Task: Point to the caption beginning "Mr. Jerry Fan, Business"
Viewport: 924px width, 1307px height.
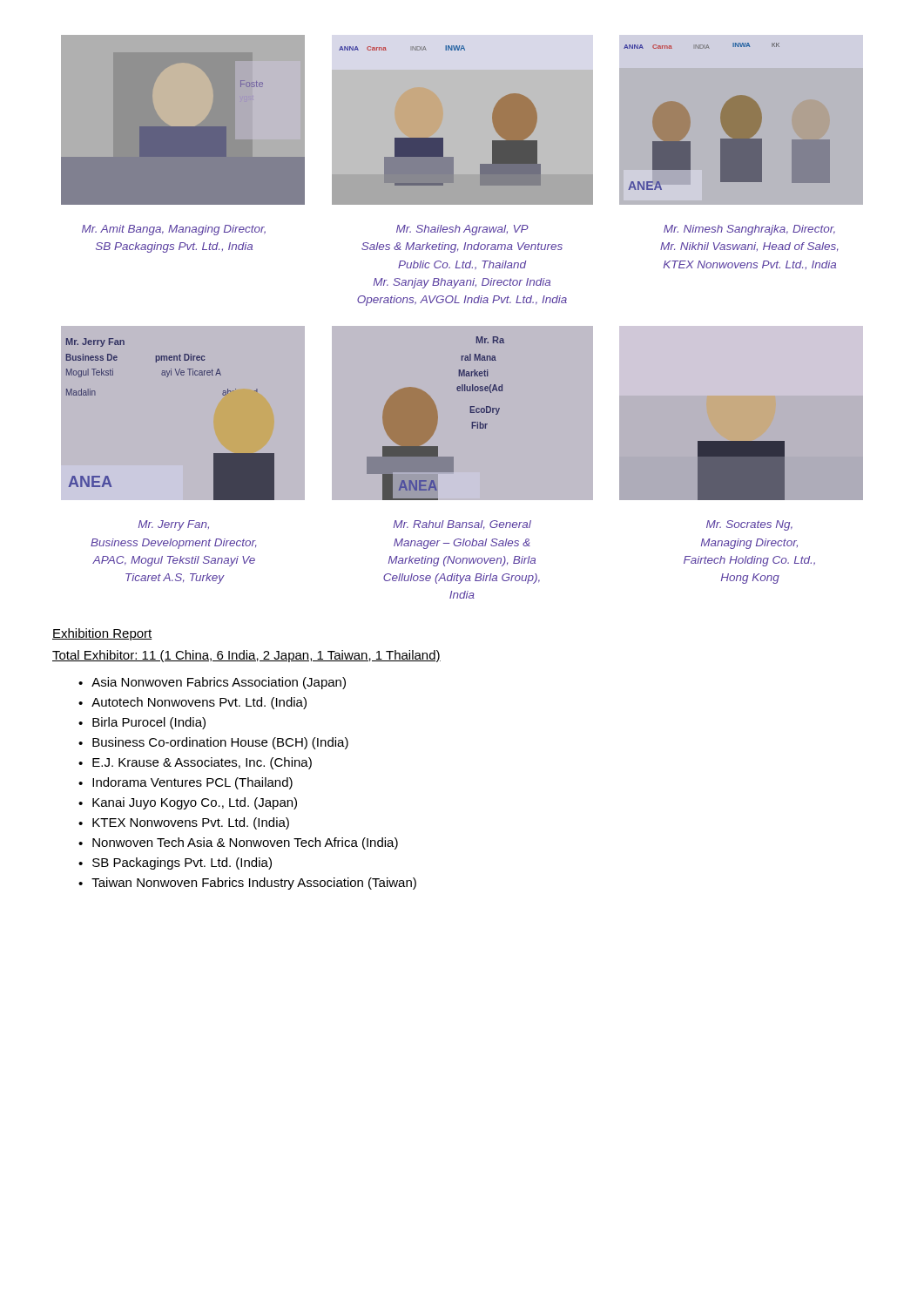Action: coord(174,551)
